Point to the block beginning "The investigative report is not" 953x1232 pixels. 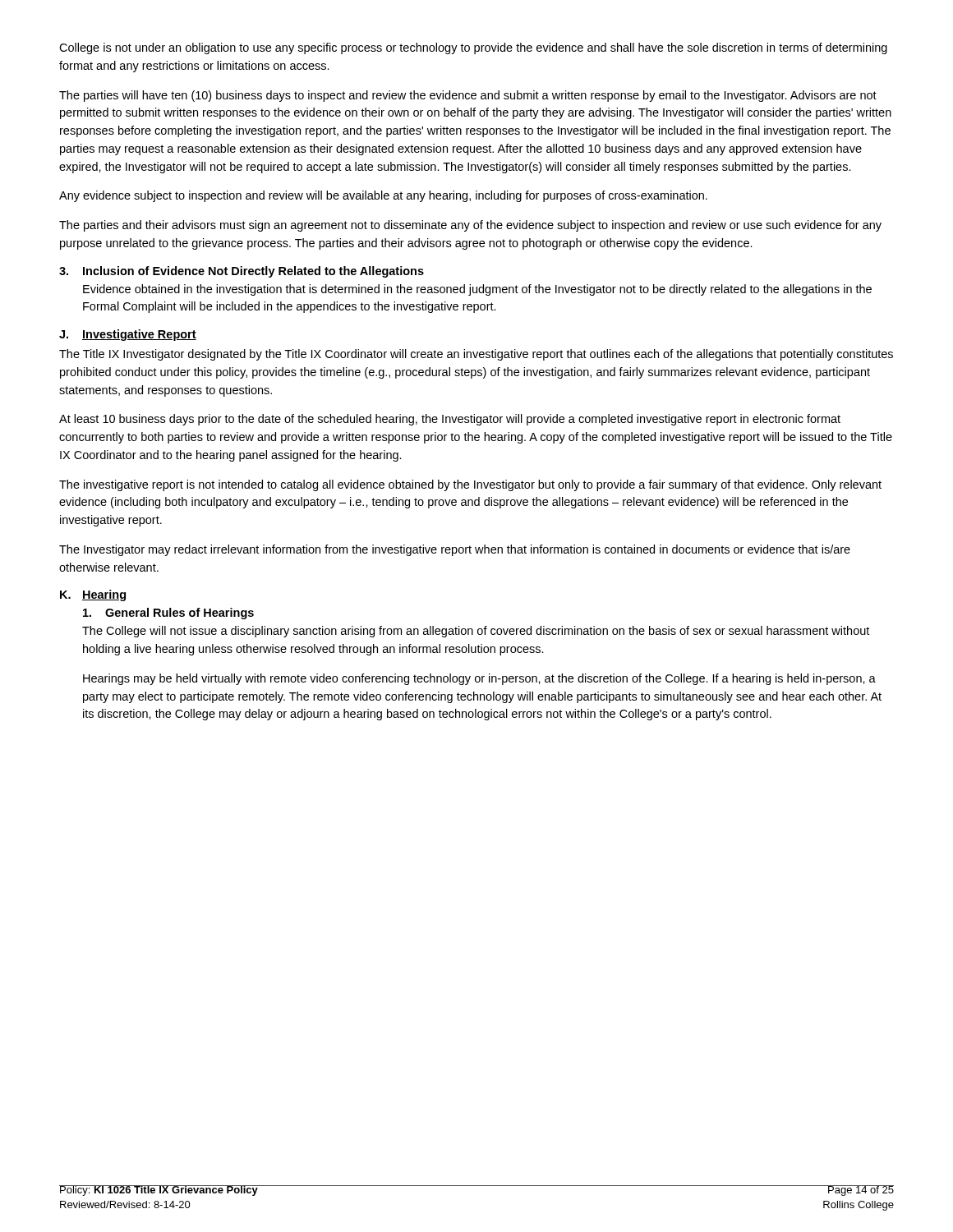pyautogui.click(x=476, y=503)
